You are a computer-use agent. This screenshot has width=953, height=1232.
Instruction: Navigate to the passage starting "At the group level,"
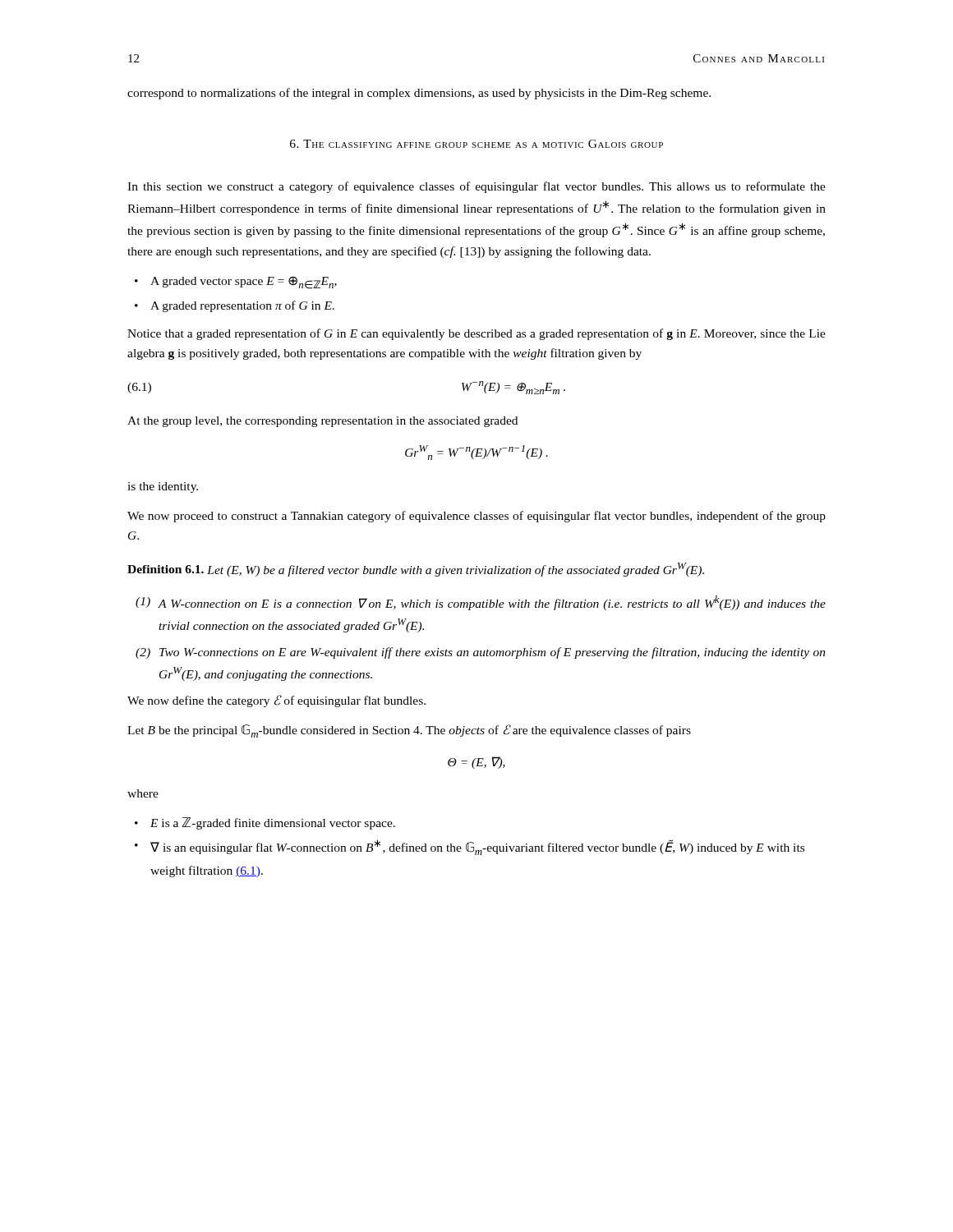476,421
